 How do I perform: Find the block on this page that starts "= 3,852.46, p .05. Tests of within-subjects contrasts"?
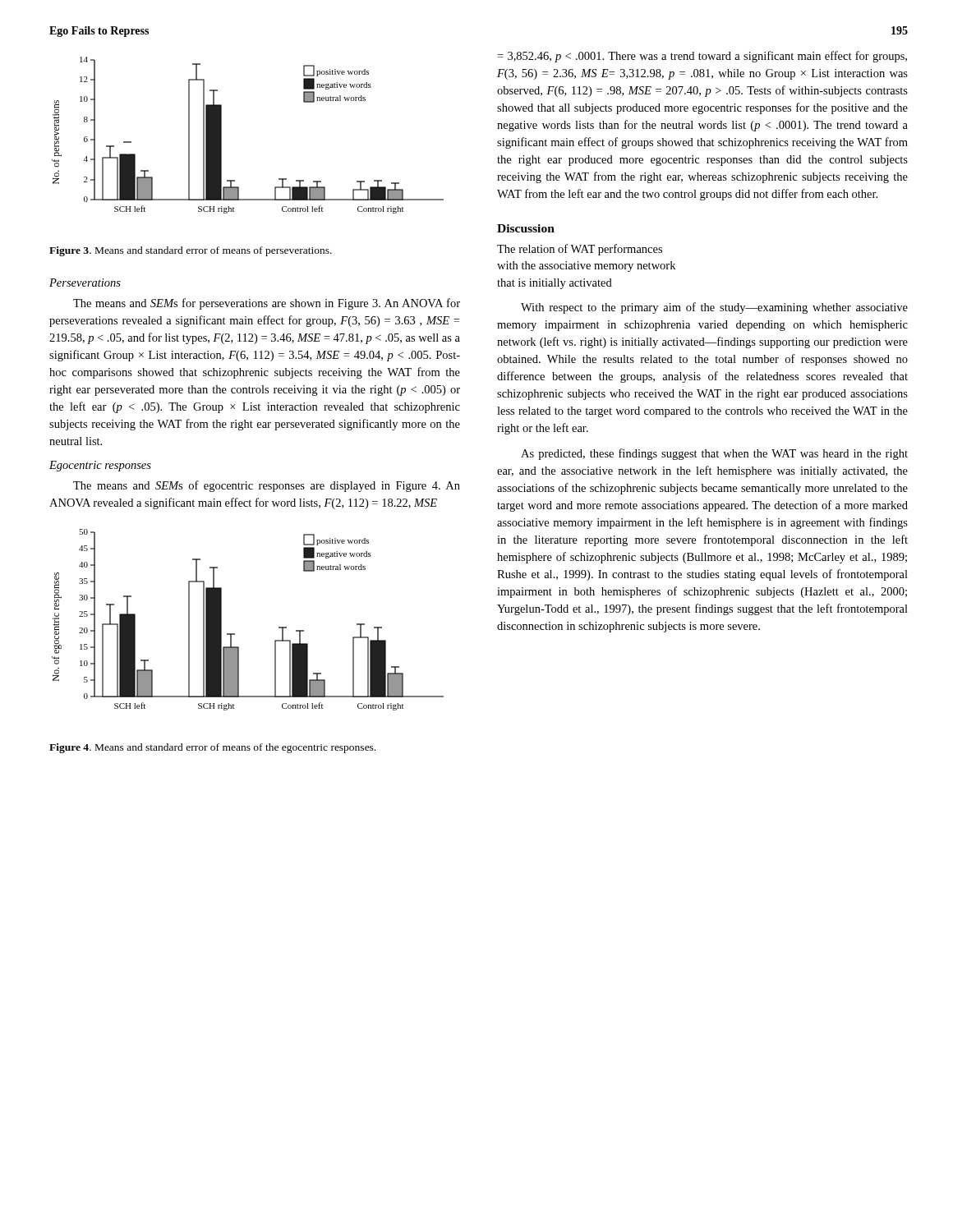(702, 125)
